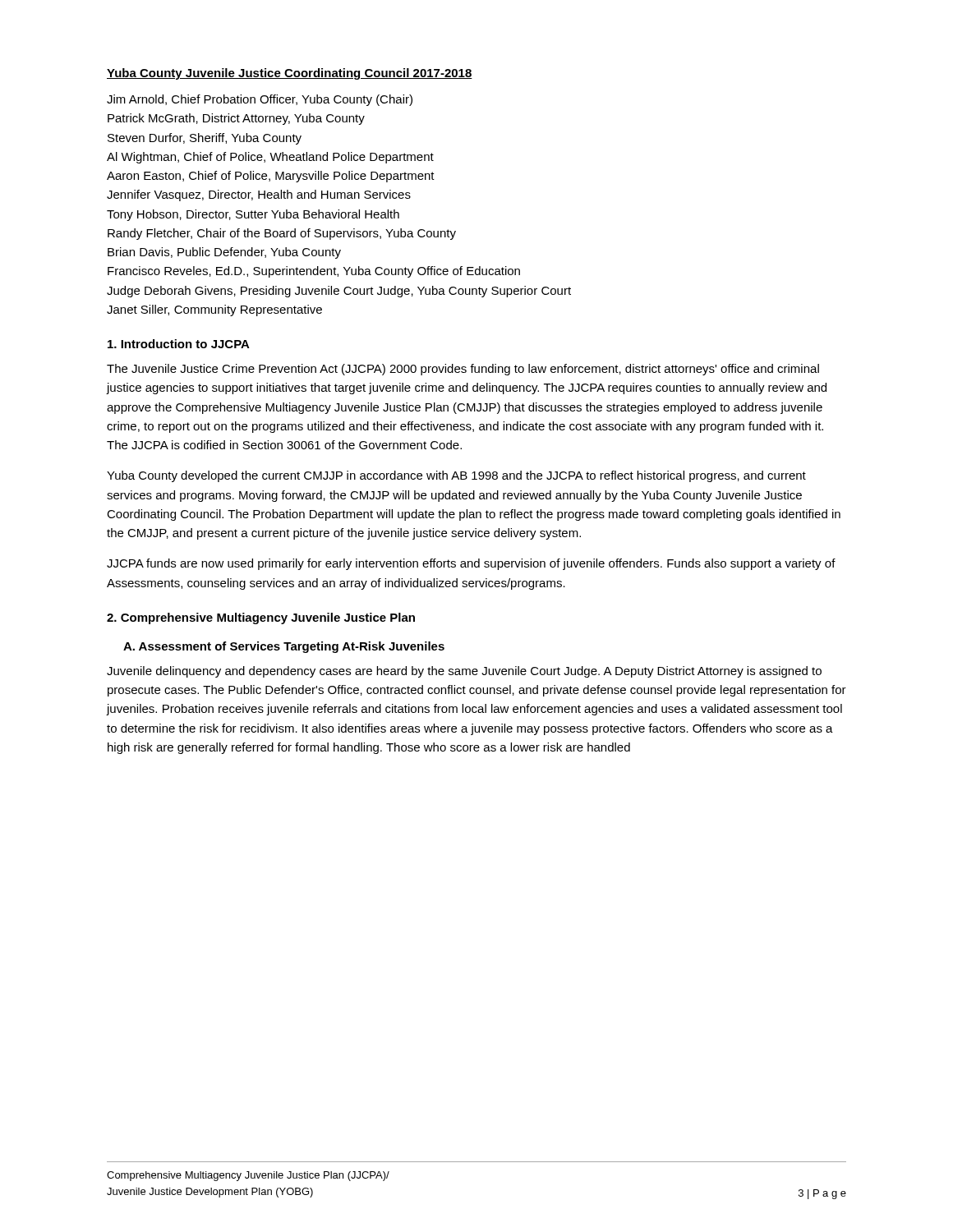Viewport: 953px width, 1232px height.
Task: Click on the section header containing "2. Comprehensive Multiagency Juvenile Justice Plan"
Action: click(x=261, y=617)
